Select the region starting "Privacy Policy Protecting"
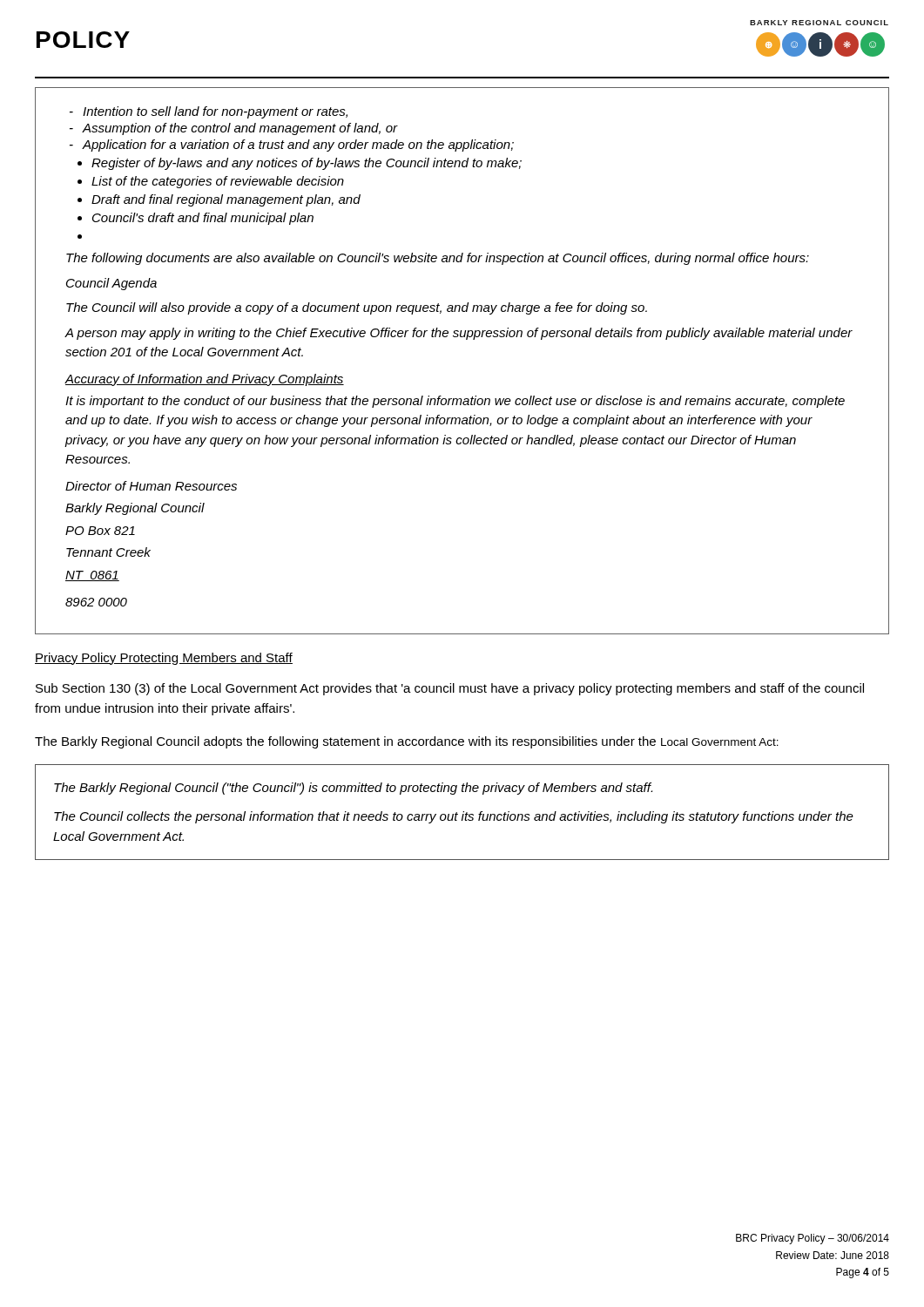 point(164,657)
